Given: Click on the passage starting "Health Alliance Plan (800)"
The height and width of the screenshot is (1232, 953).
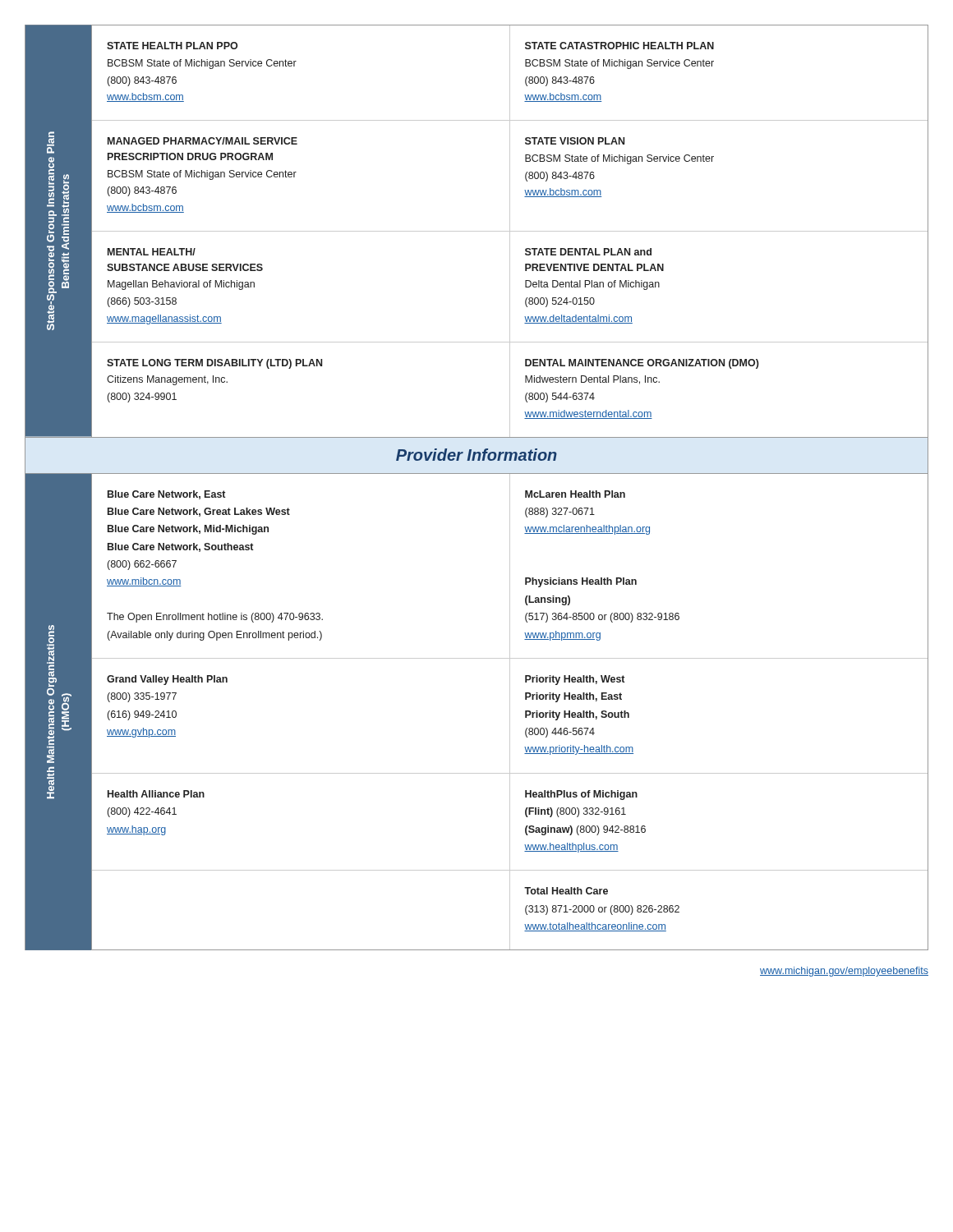Looking at the screenshot, I should (156, 794).
